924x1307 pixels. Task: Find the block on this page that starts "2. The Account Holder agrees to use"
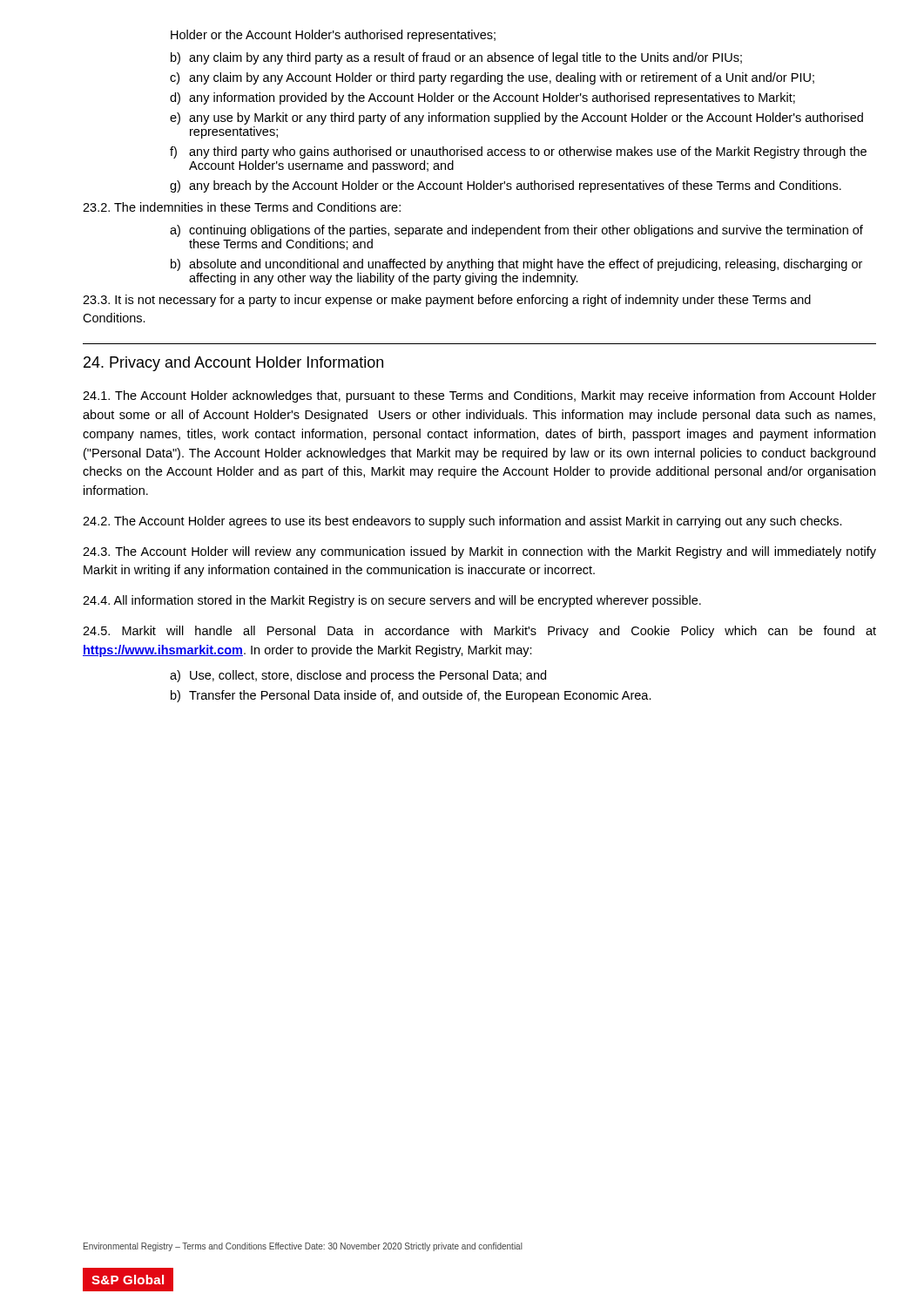point(463,521)
